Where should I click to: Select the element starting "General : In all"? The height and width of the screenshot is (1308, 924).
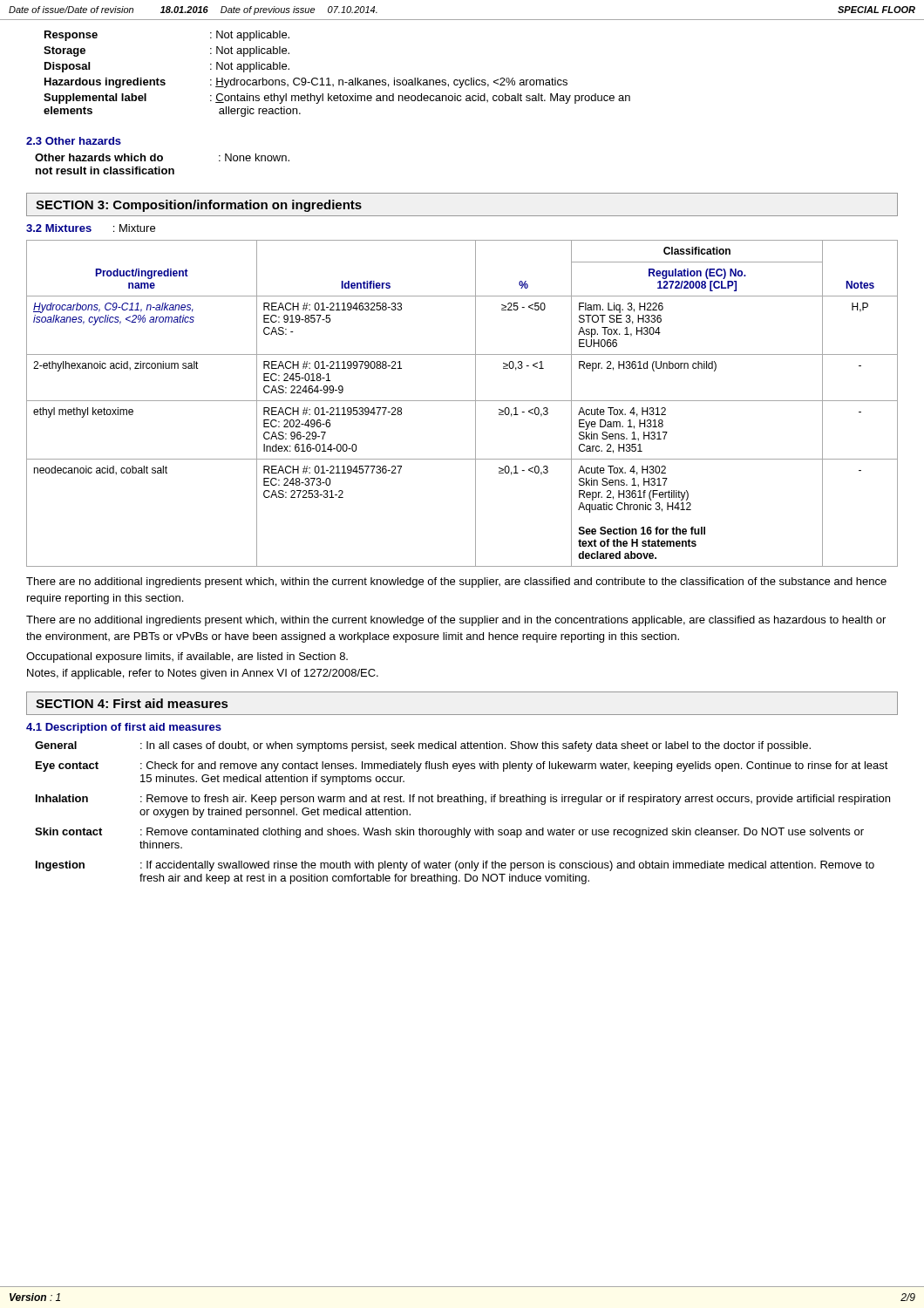click(x=462, y=745)
